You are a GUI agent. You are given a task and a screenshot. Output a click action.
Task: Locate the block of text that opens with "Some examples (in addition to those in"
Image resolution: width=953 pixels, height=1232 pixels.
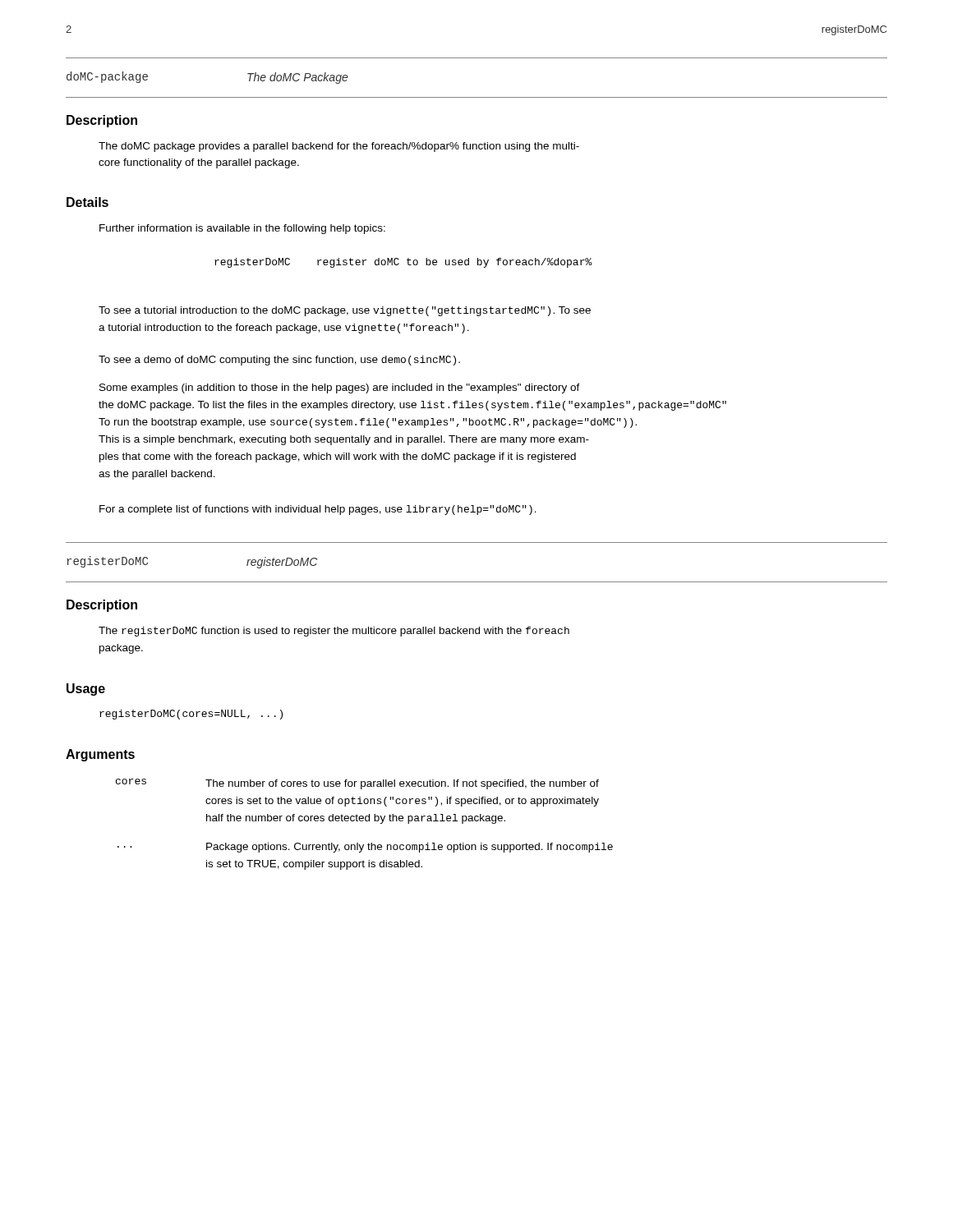[x=413, y=430]
